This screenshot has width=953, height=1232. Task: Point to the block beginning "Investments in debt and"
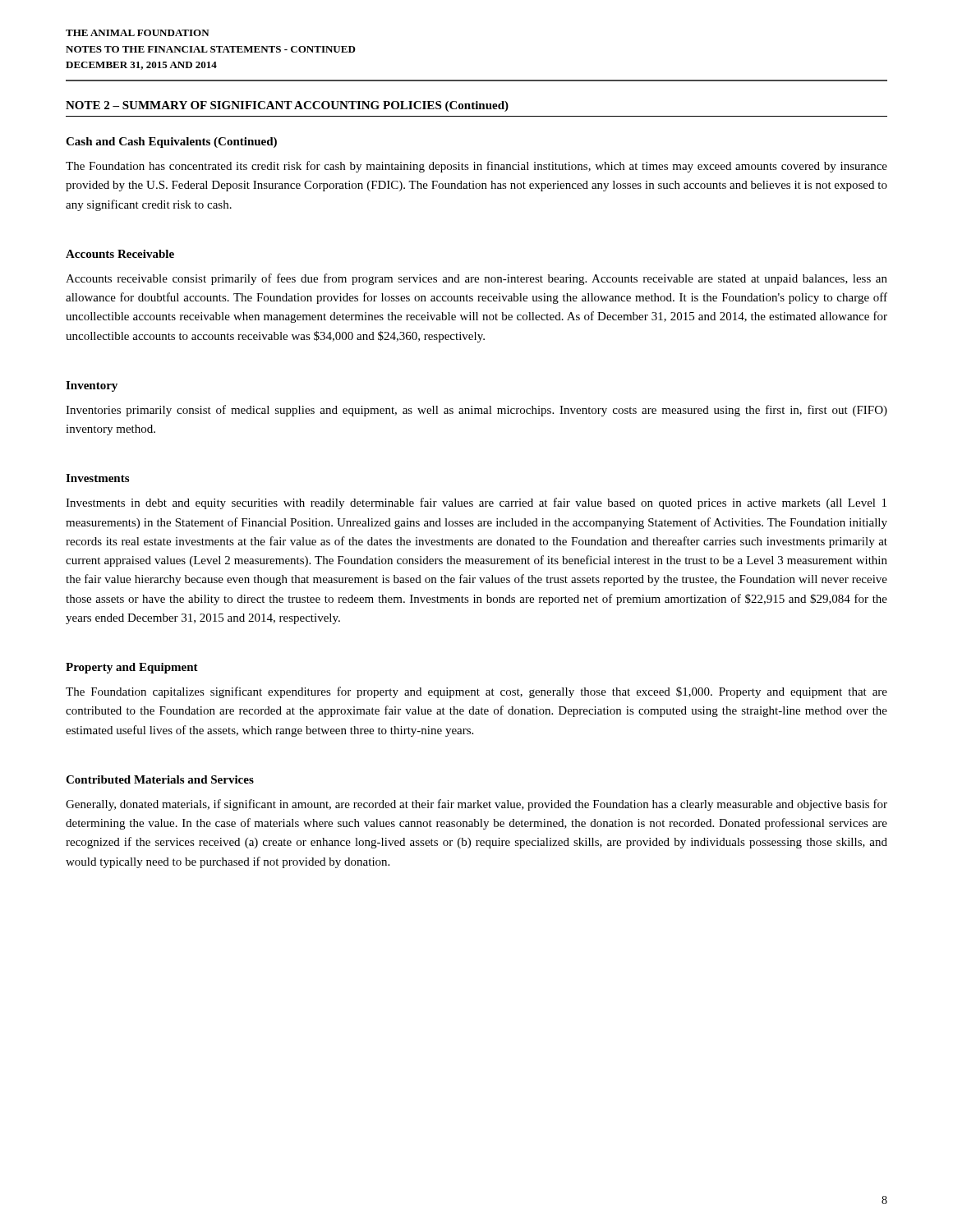click(476, 560)
